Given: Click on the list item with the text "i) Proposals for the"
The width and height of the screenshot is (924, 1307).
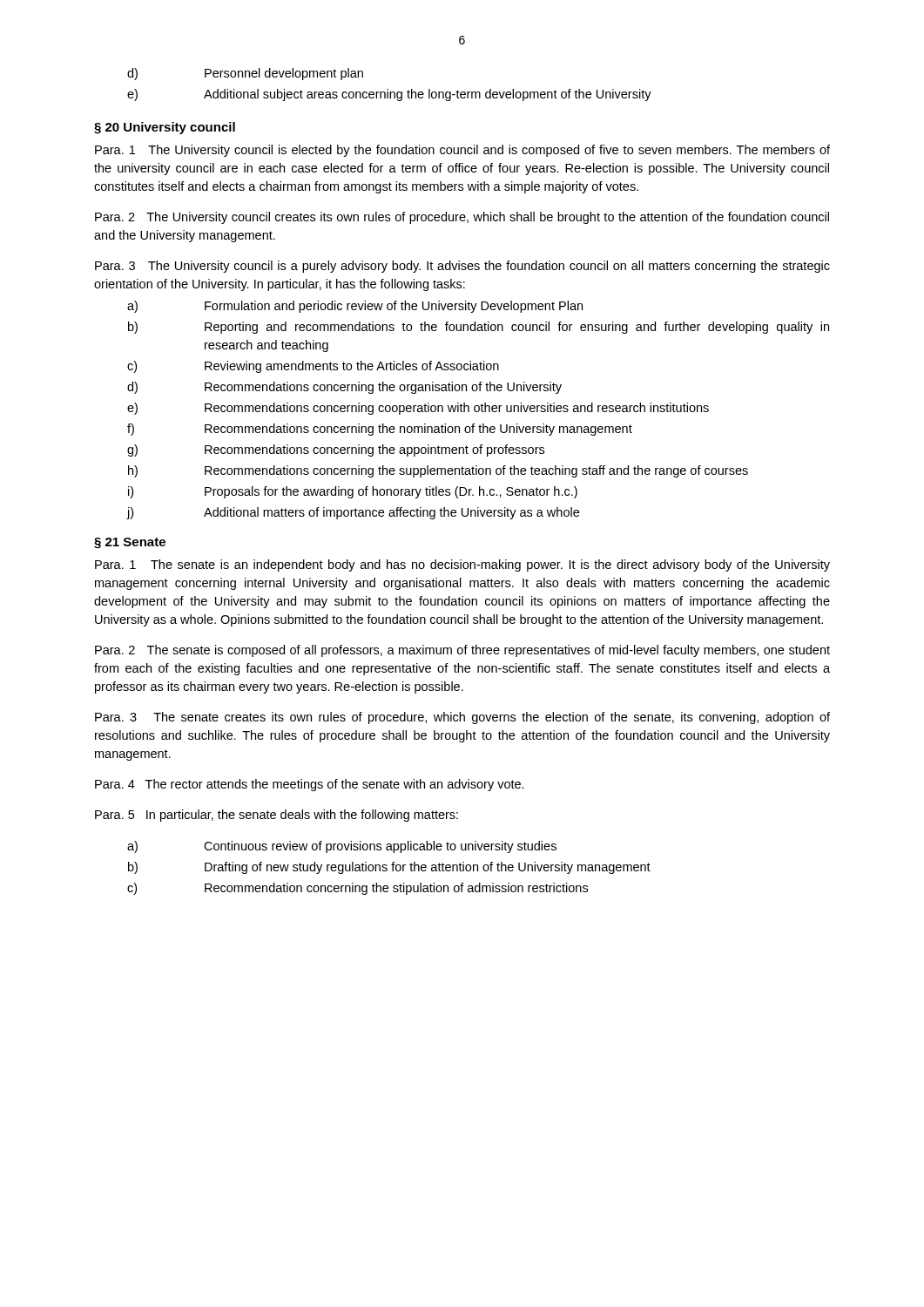Looking at the screenshot, I should point(336,492).
